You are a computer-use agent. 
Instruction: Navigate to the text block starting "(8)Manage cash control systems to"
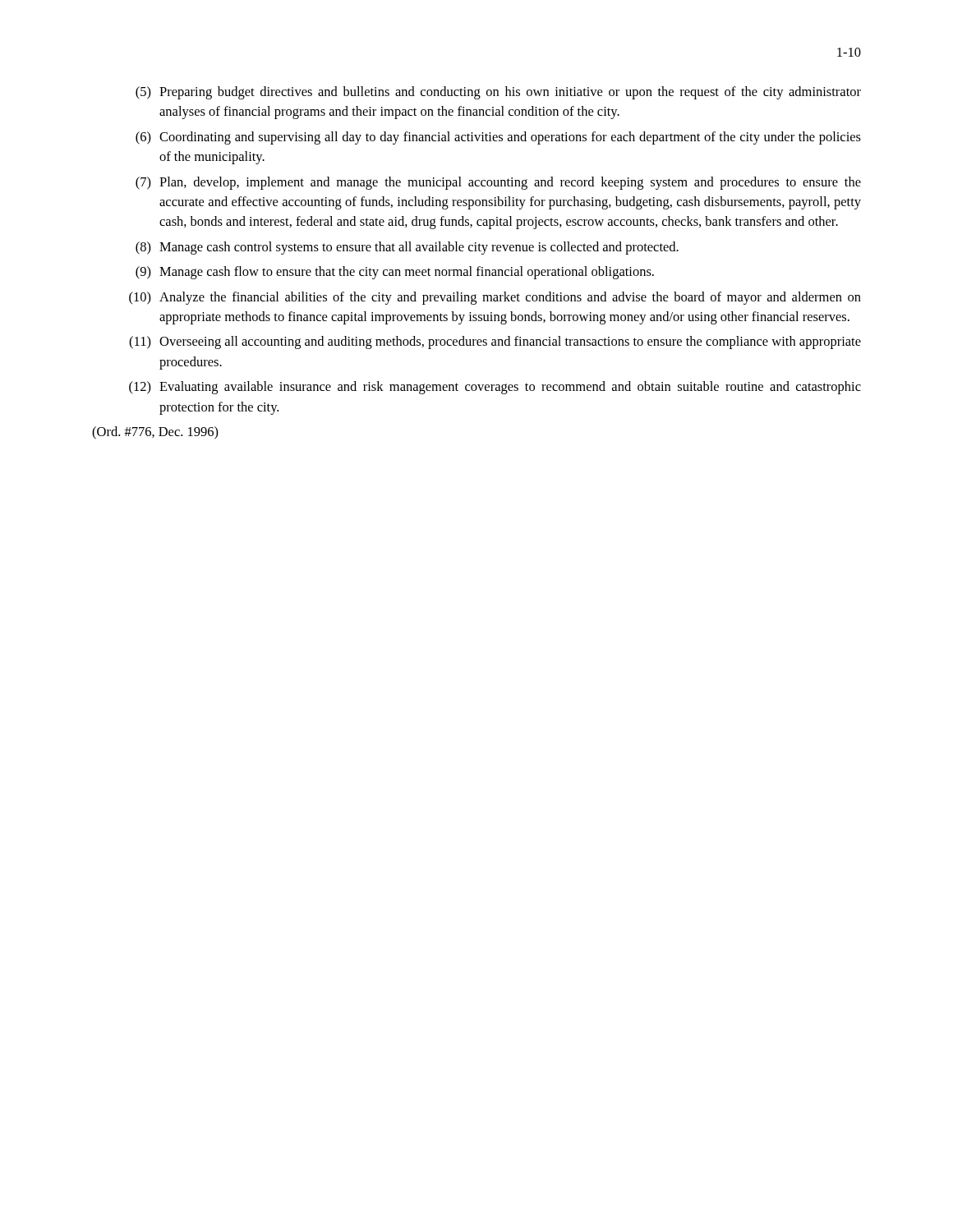pyautogui.click(x=476, y=247)
